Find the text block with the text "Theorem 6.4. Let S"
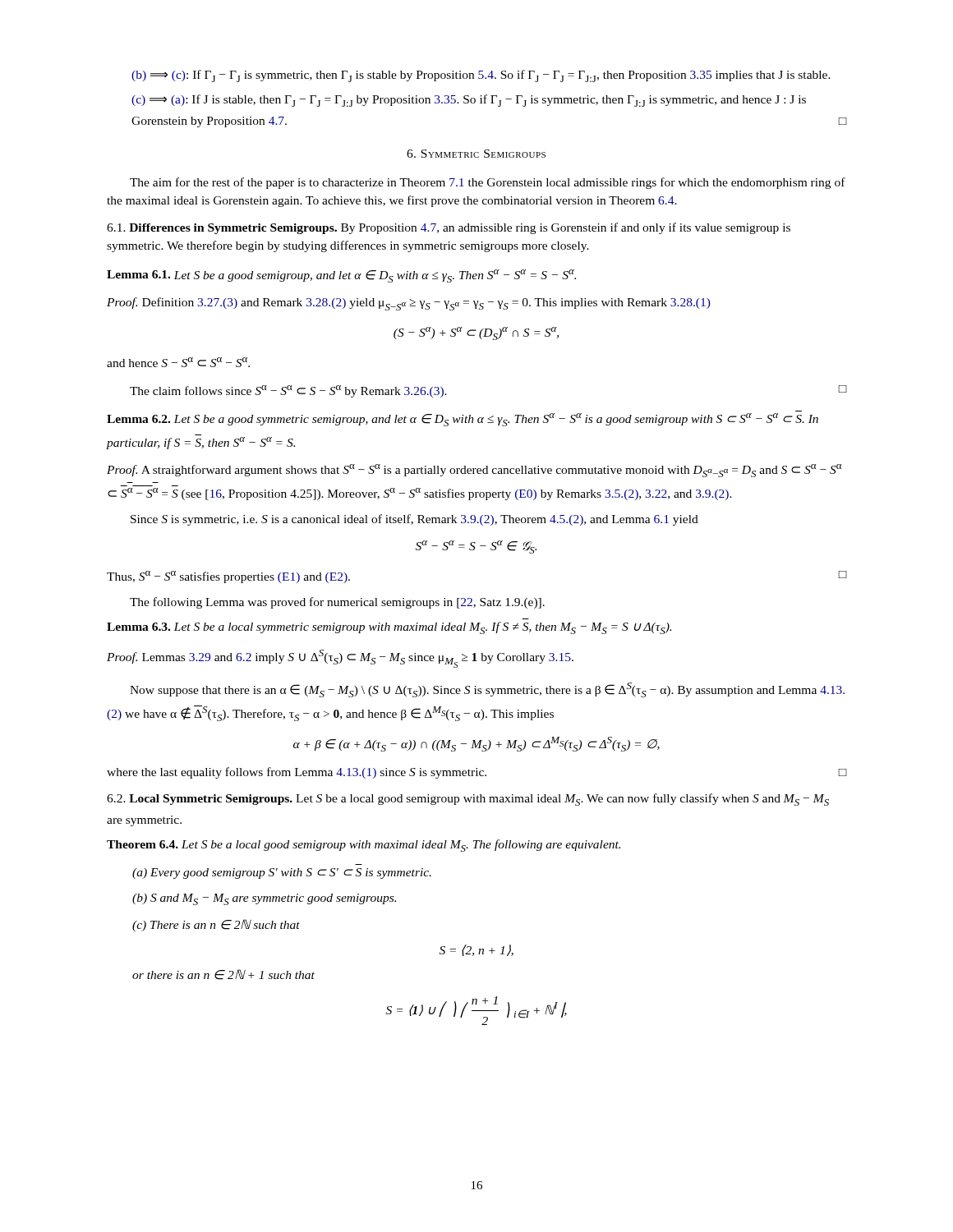 pyautogui.click(x=364, y=846)
